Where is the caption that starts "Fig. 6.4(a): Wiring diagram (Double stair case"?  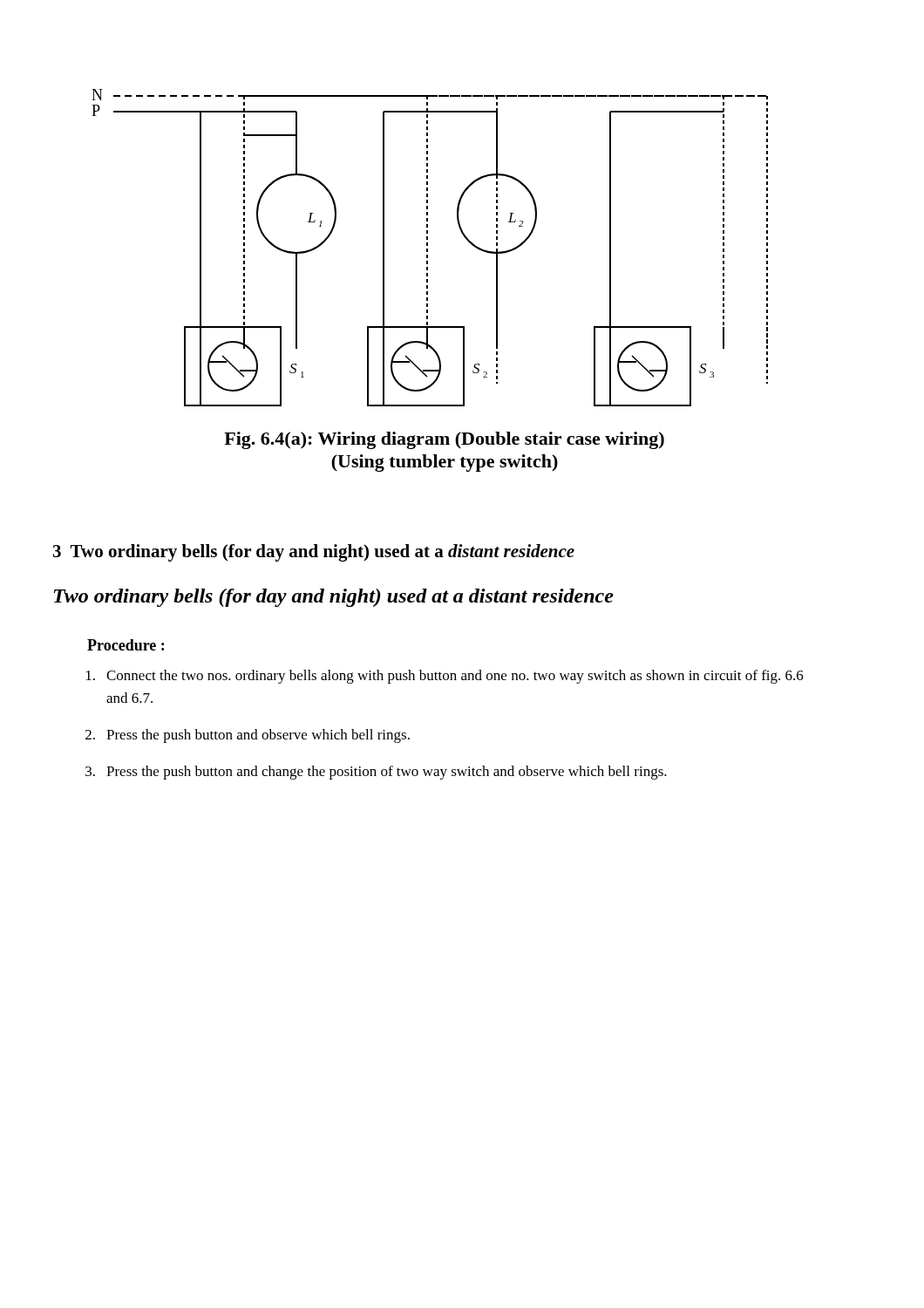(x=445, y=450)
